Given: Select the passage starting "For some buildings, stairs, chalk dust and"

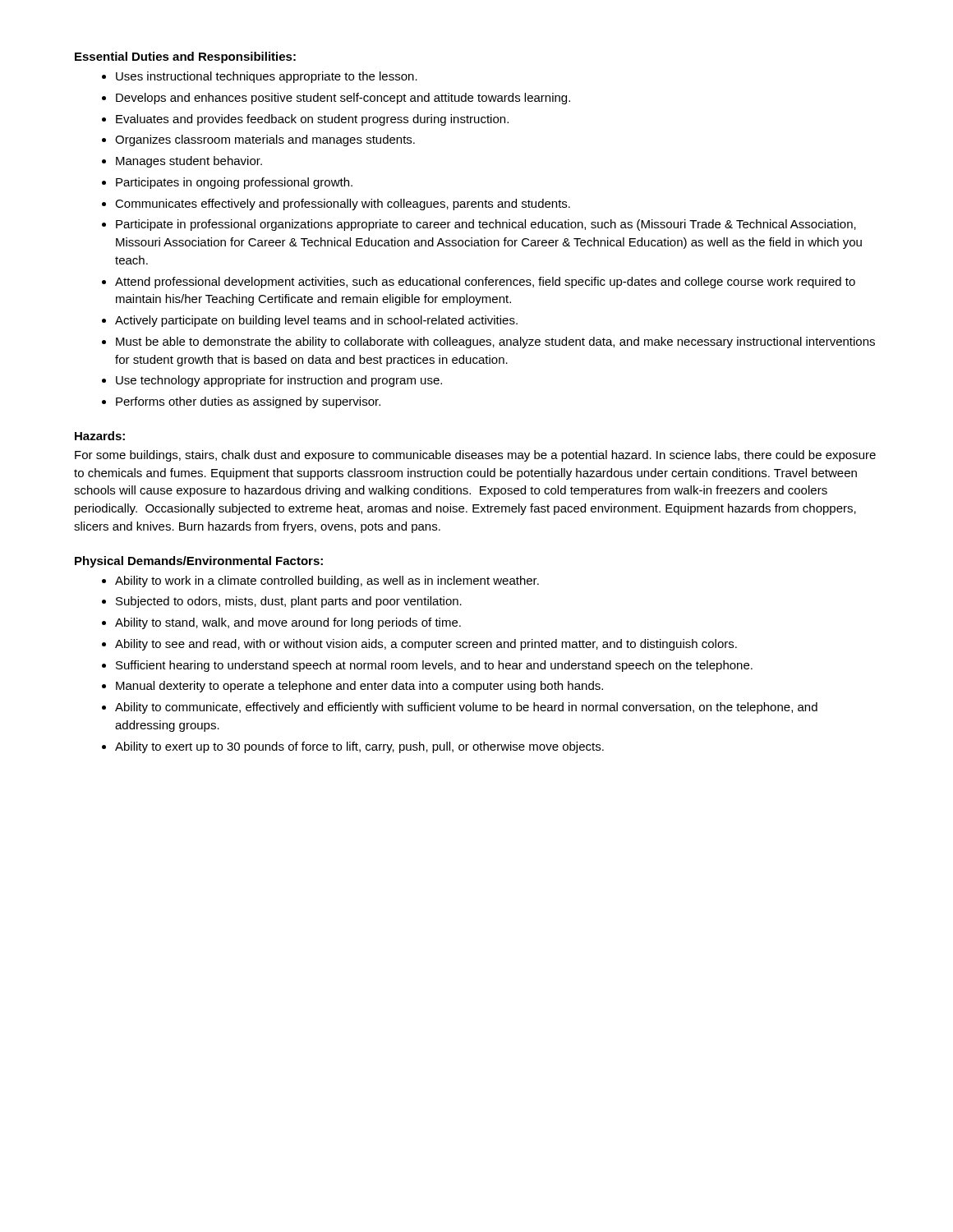Looking at the screenshot, I should [476, 490].
